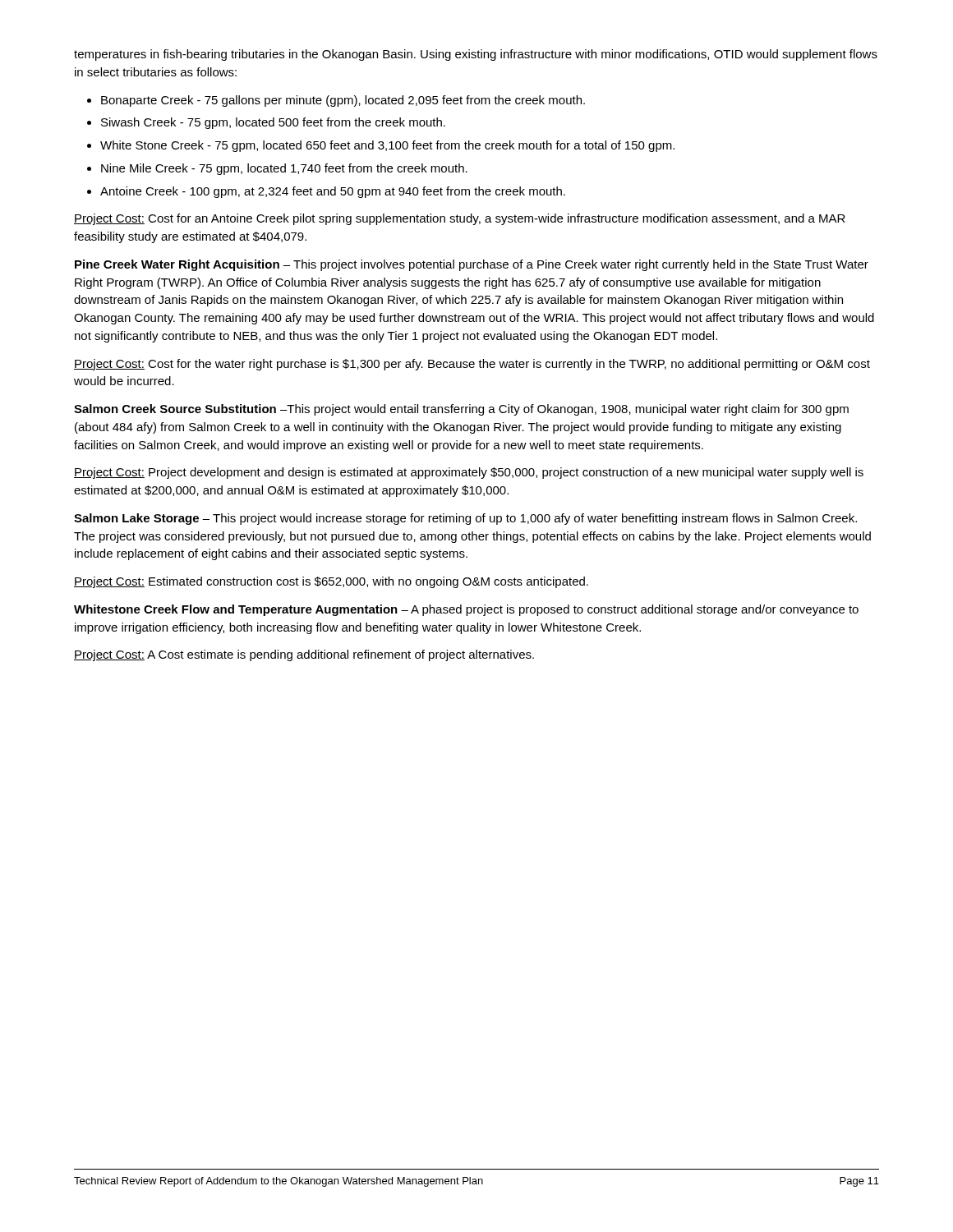Where is the passage that starts "Salmon Creek Source"?
Viewport: 953px width, 1232px height.
pyautogui.click(x=462, y=426)
